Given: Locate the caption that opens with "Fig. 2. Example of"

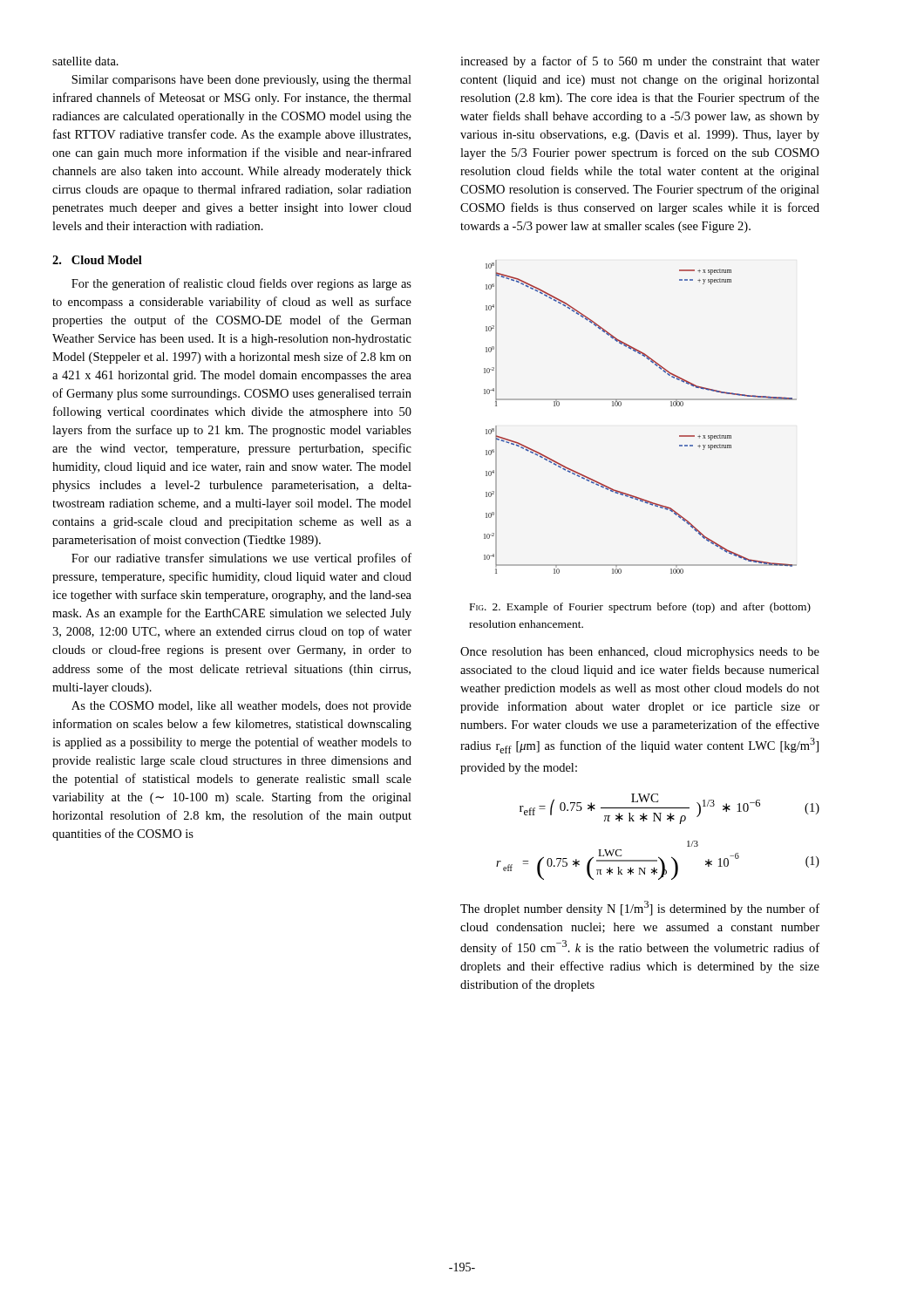Looking at the screenshot, I should pos(640,615).
